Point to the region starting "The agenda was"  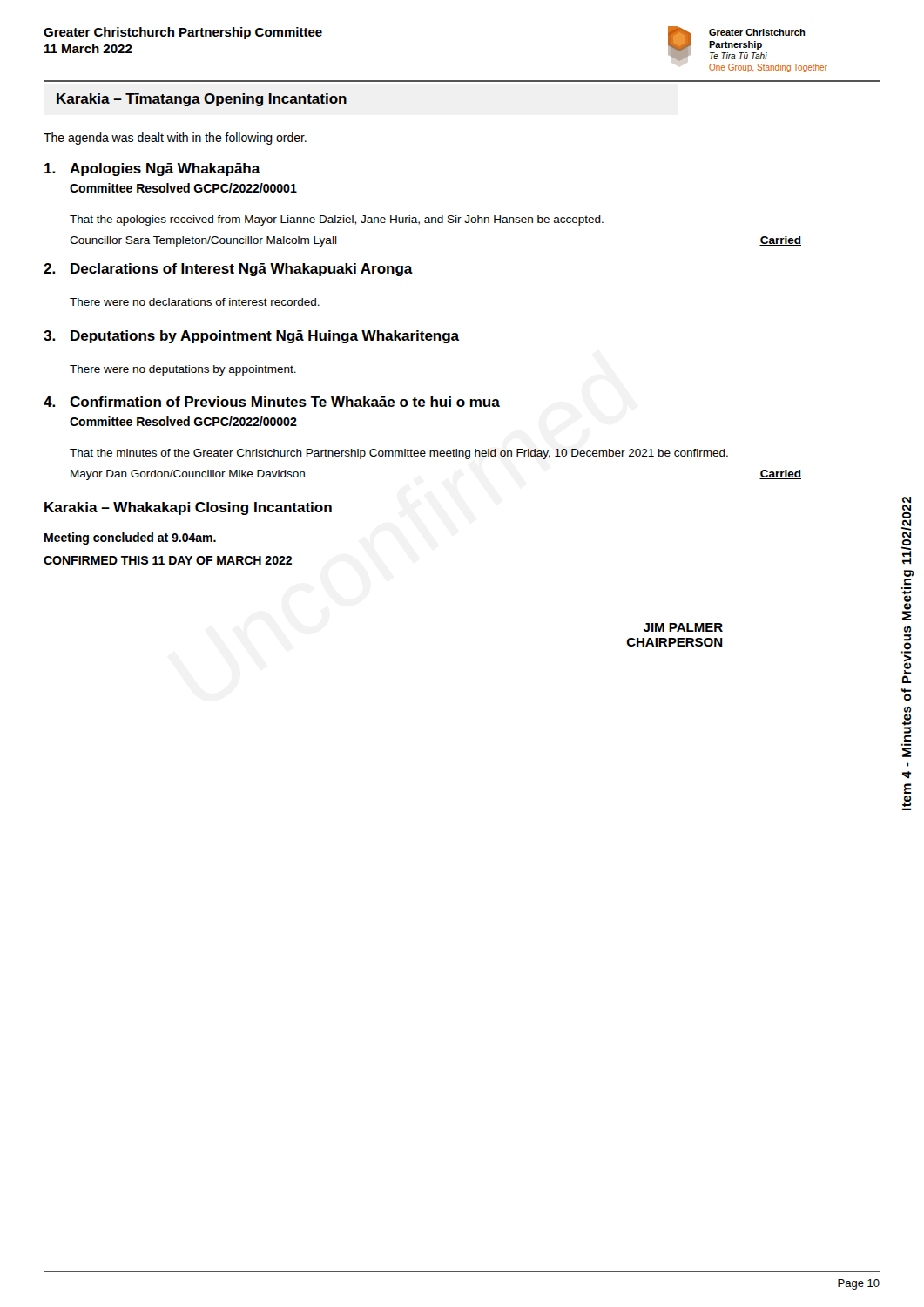coord(175,138)
